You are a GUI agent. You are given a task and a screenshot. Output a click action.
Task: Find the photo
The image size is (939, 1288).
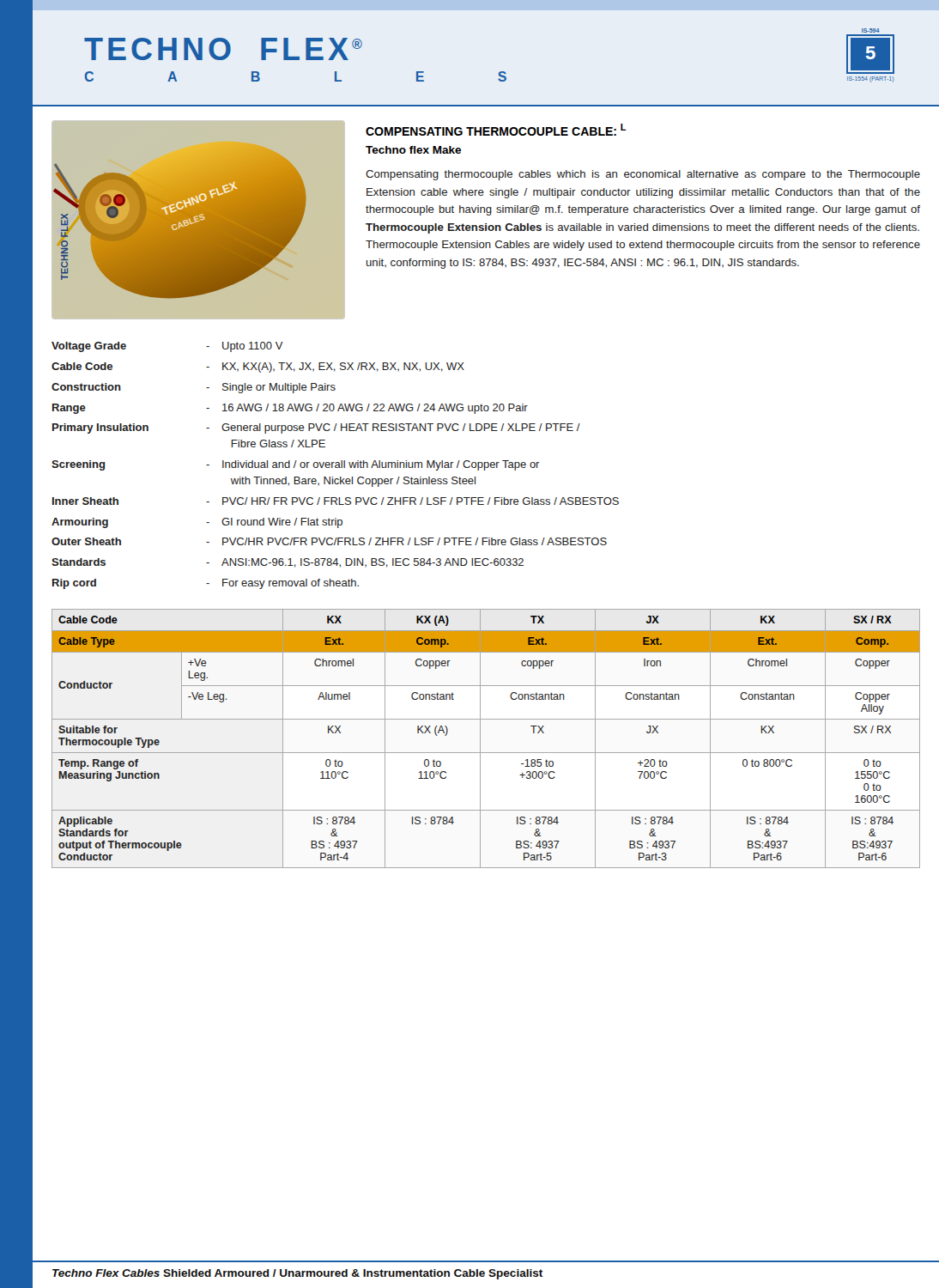pyautogui.click(x=198, y=220)
